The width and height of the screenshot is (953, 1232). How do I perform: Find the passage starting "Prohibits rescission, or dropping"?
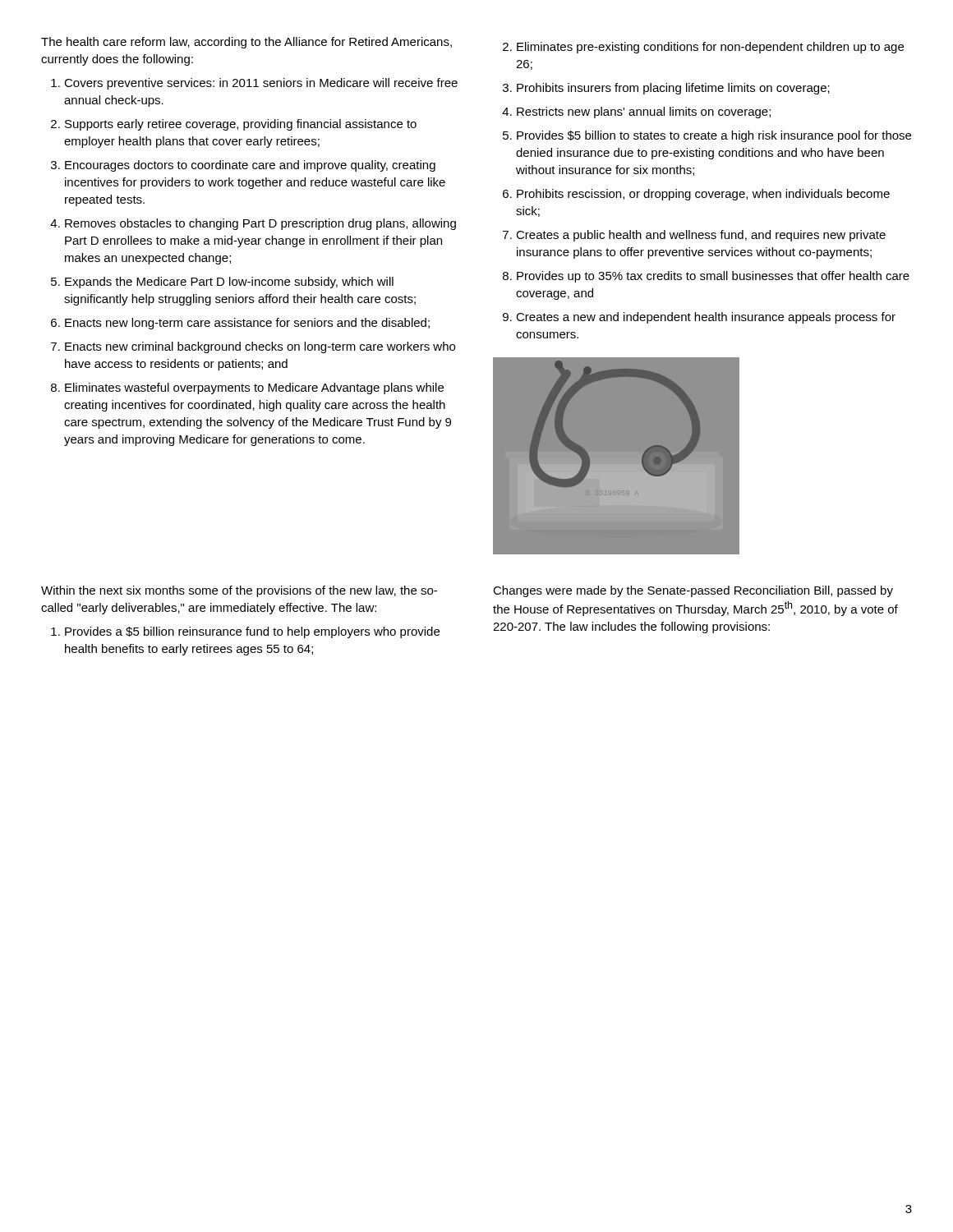(x=714, y=202)
